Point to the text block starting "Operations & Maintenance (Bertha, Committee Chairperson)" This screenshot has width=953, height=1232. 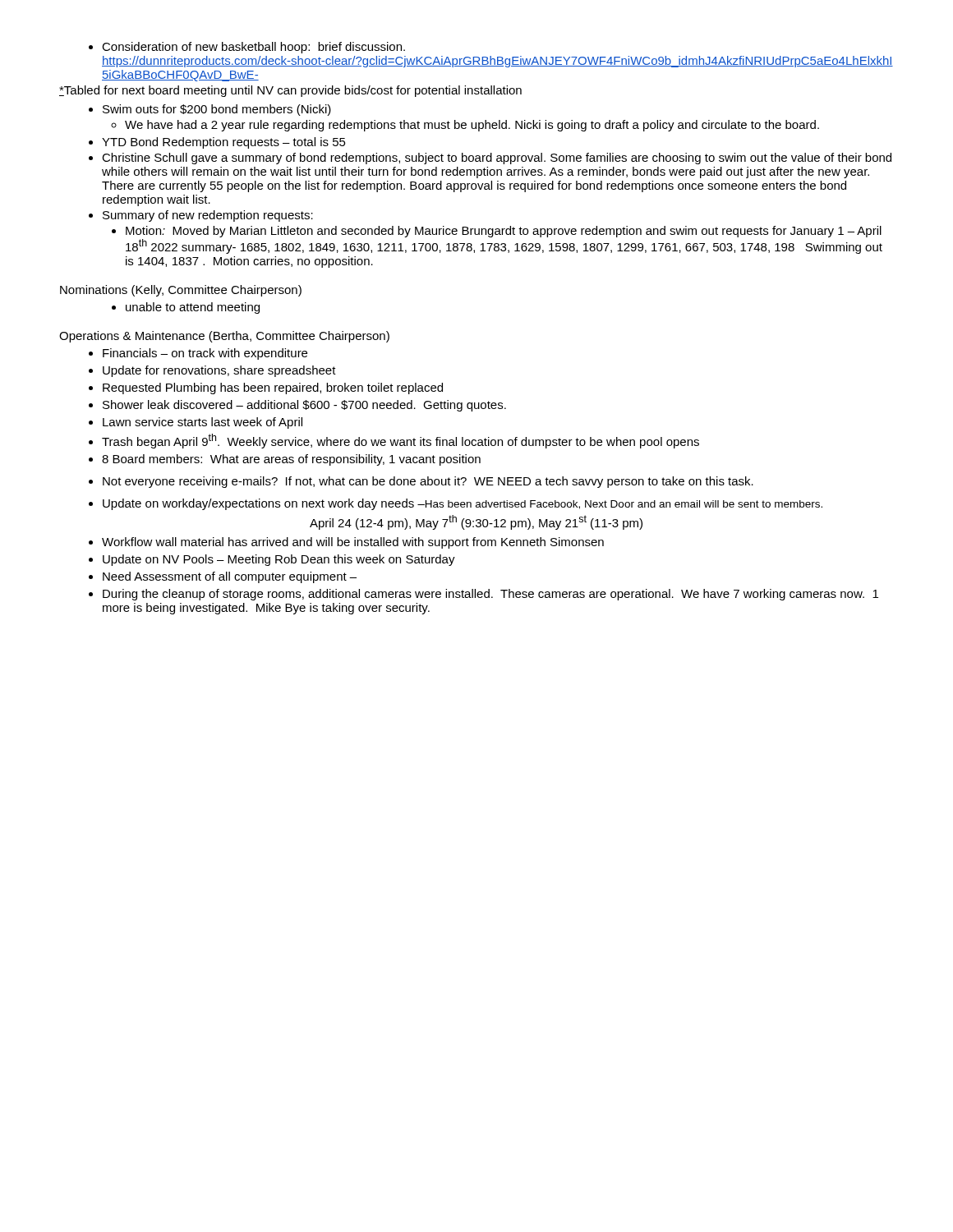tap(225, 336)
